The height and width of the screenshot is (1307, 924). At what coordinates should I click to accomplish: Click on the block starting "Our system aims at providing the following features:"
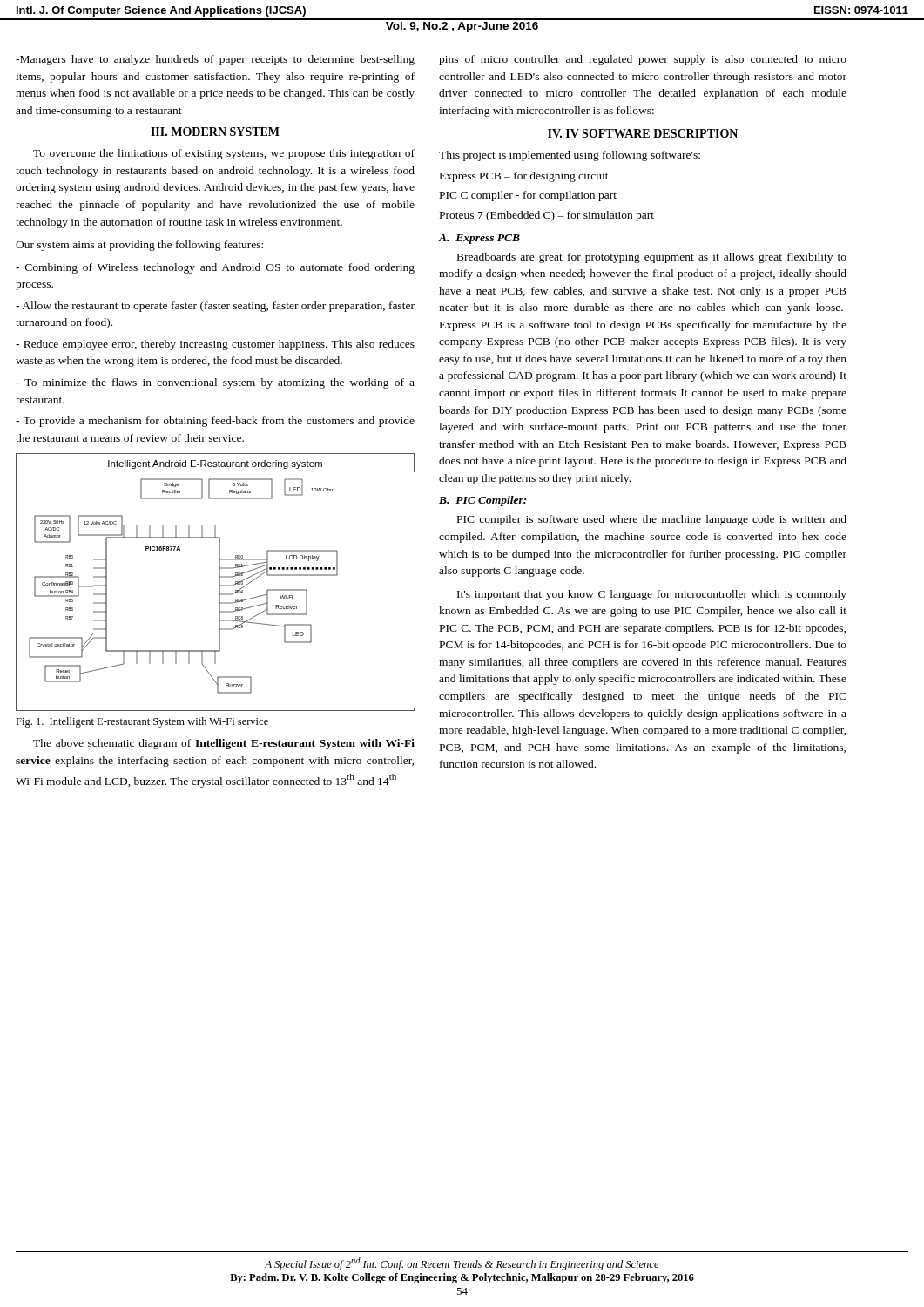[215, 245]
